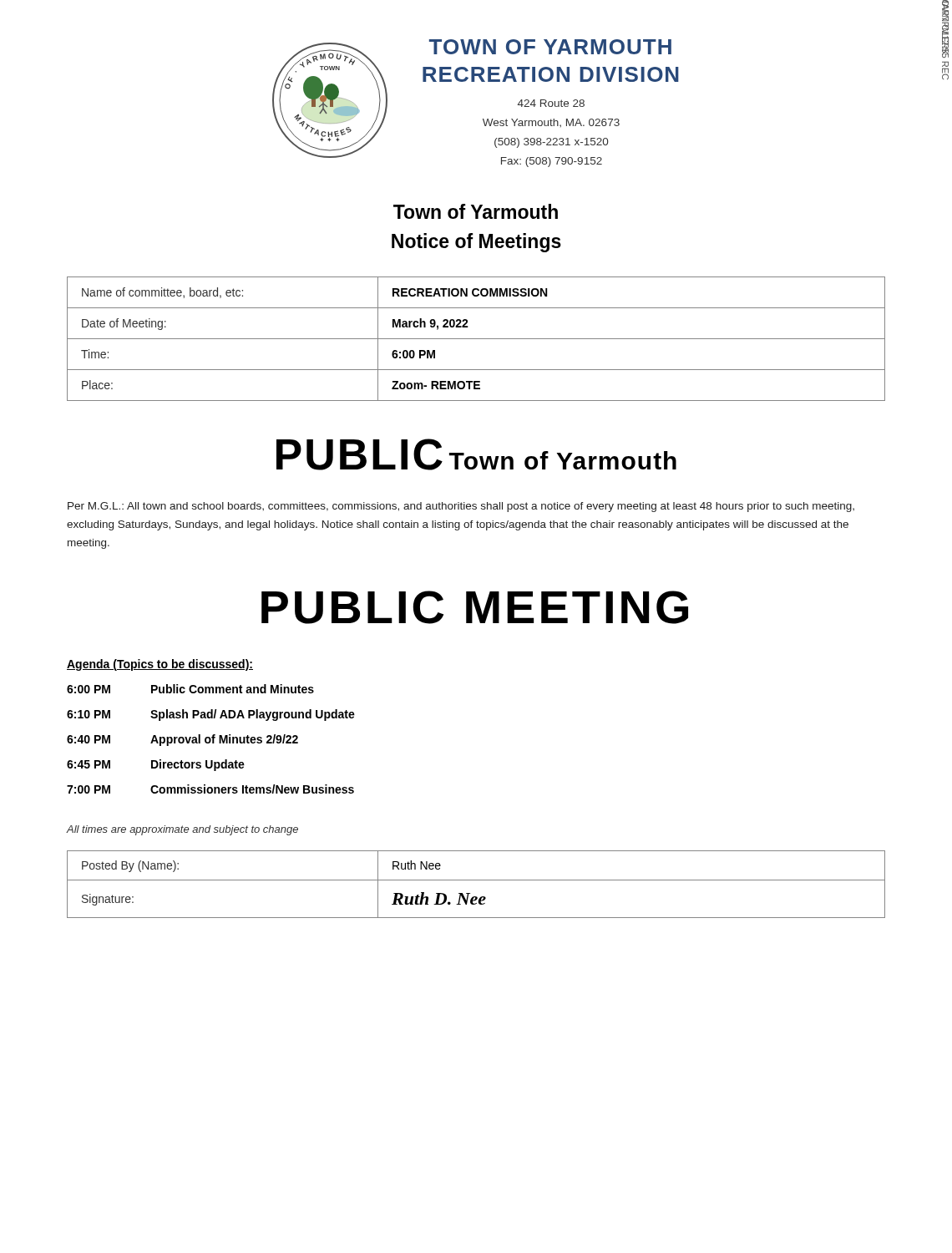Locate the title that says "Town of Yarmouth"
This screenshot has width=952, height=1253.
point(476,212)
